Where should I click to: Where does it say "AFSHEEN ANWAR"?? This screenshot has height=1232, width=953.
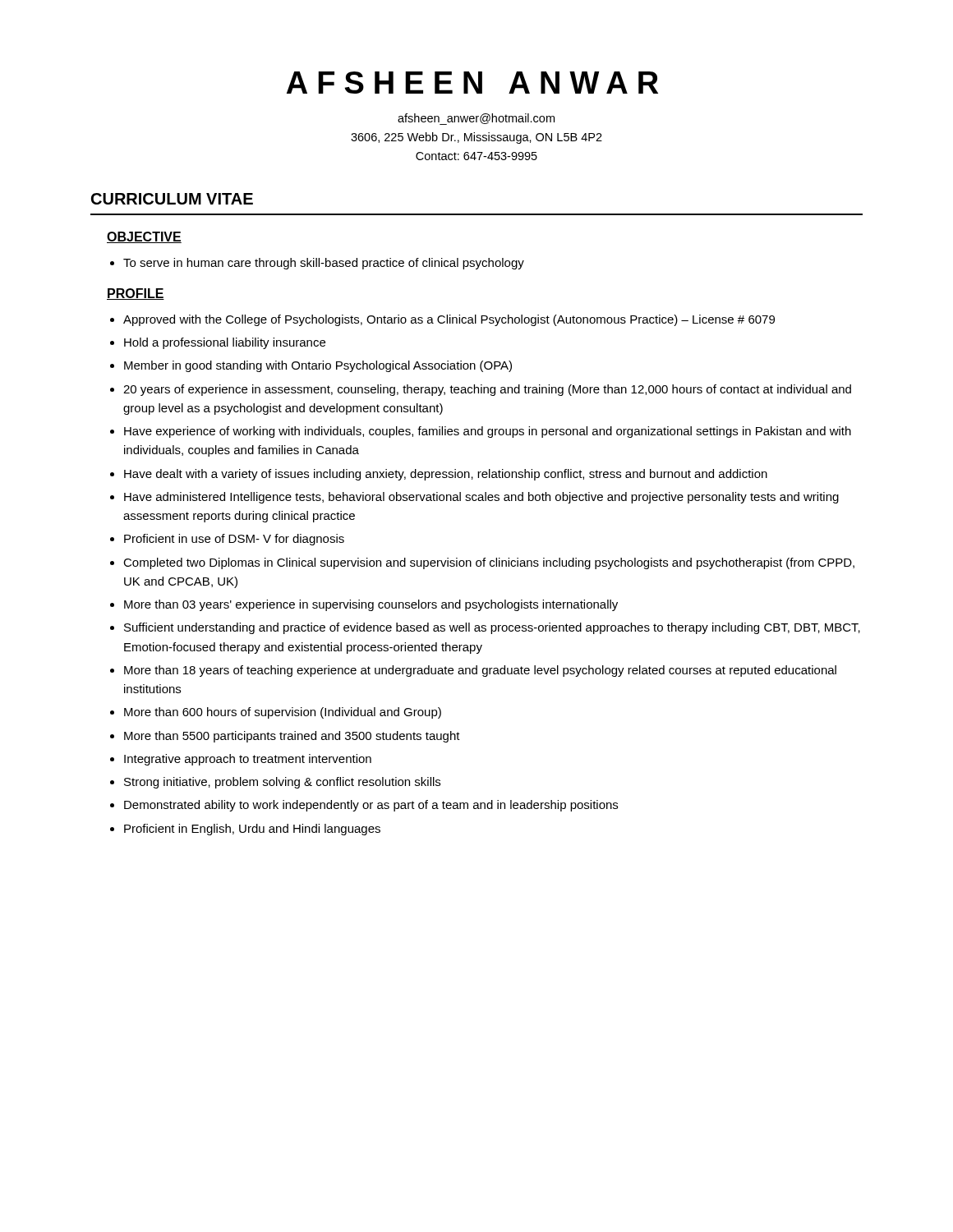(x=476, y=83)
